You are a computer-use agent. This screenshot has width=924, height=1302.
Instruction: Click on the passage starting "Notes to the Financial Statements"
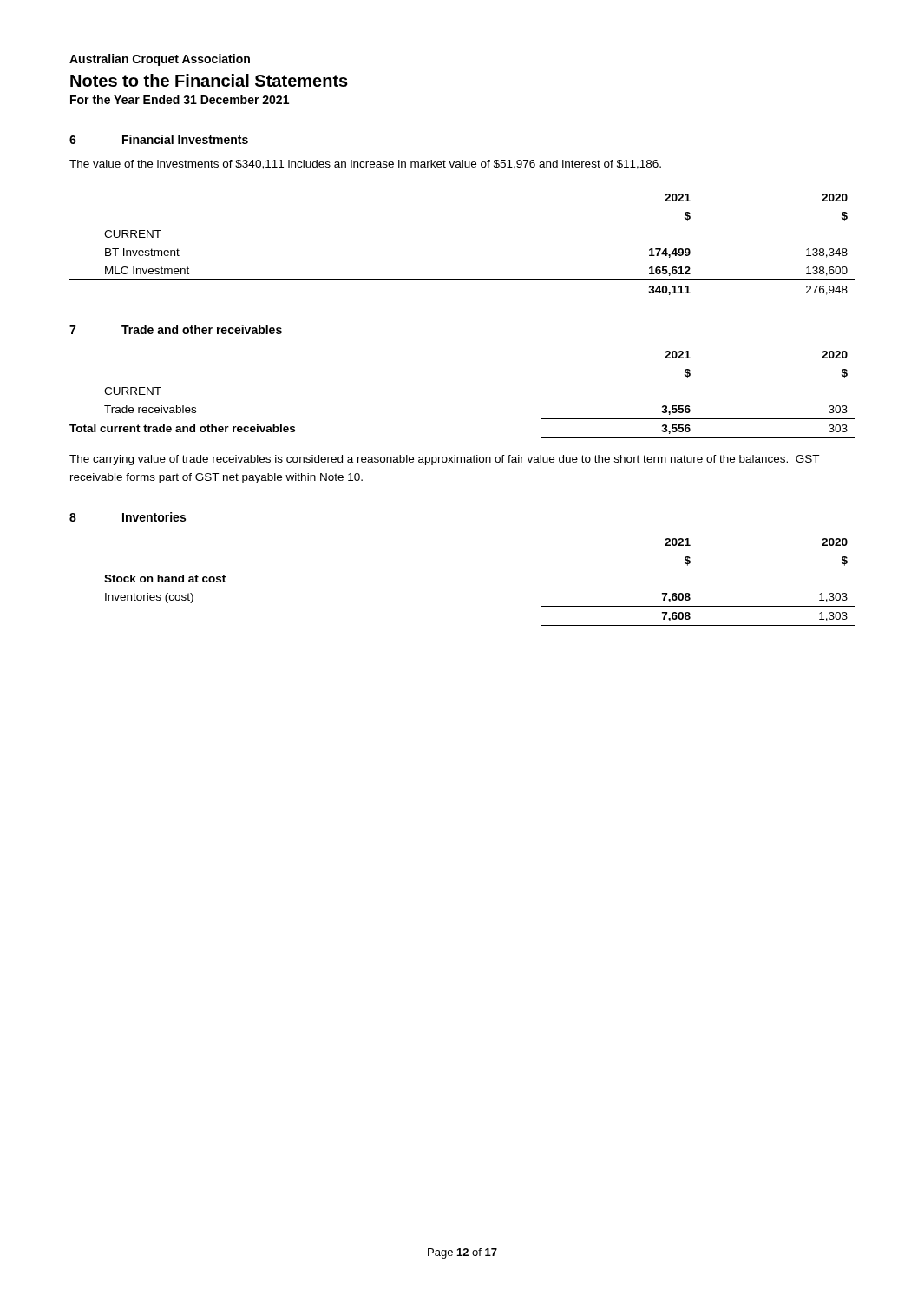point(209,81)
